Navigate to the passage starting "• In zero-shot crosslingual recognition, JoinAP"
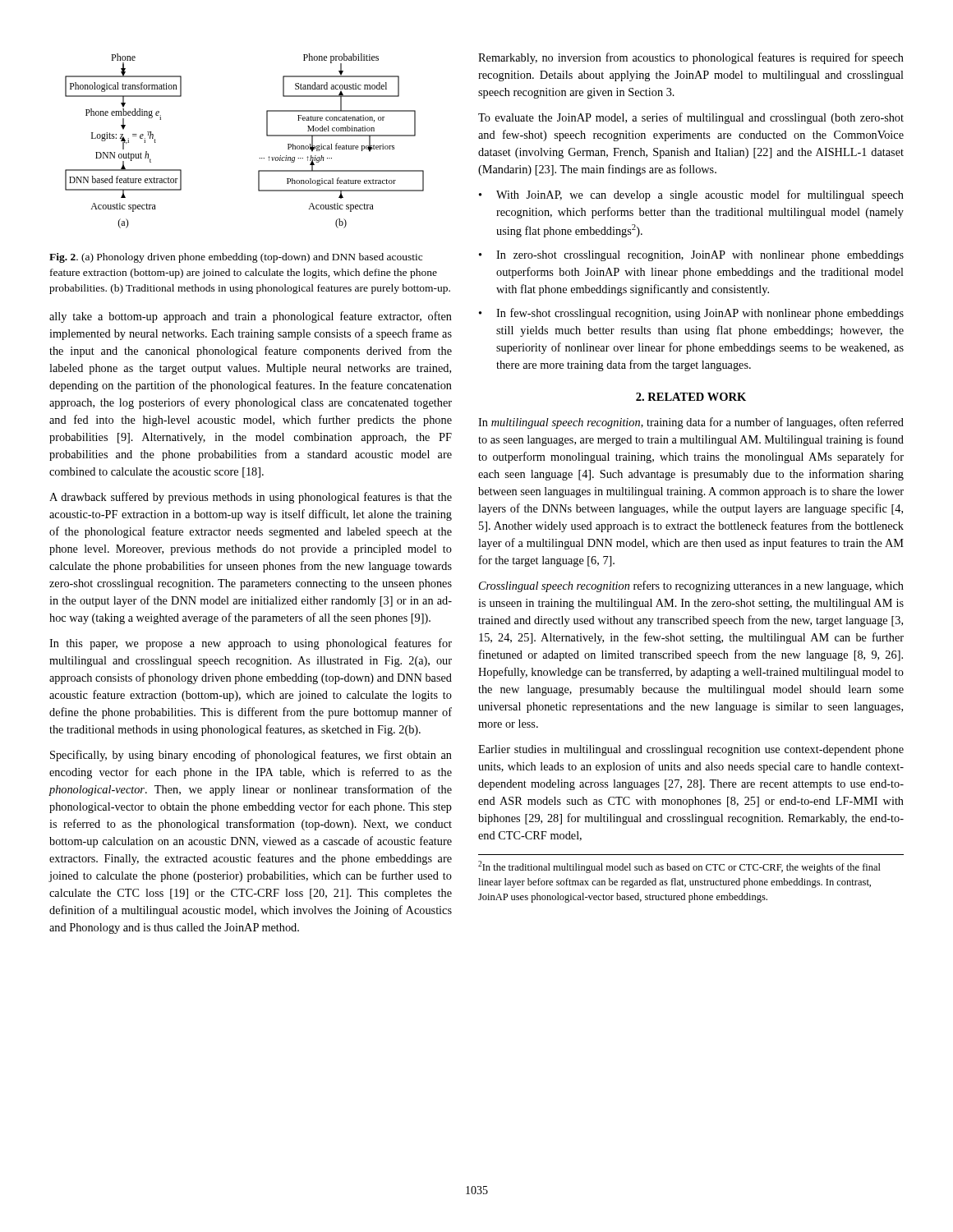 pyautogui.click(x=691, y=272)
